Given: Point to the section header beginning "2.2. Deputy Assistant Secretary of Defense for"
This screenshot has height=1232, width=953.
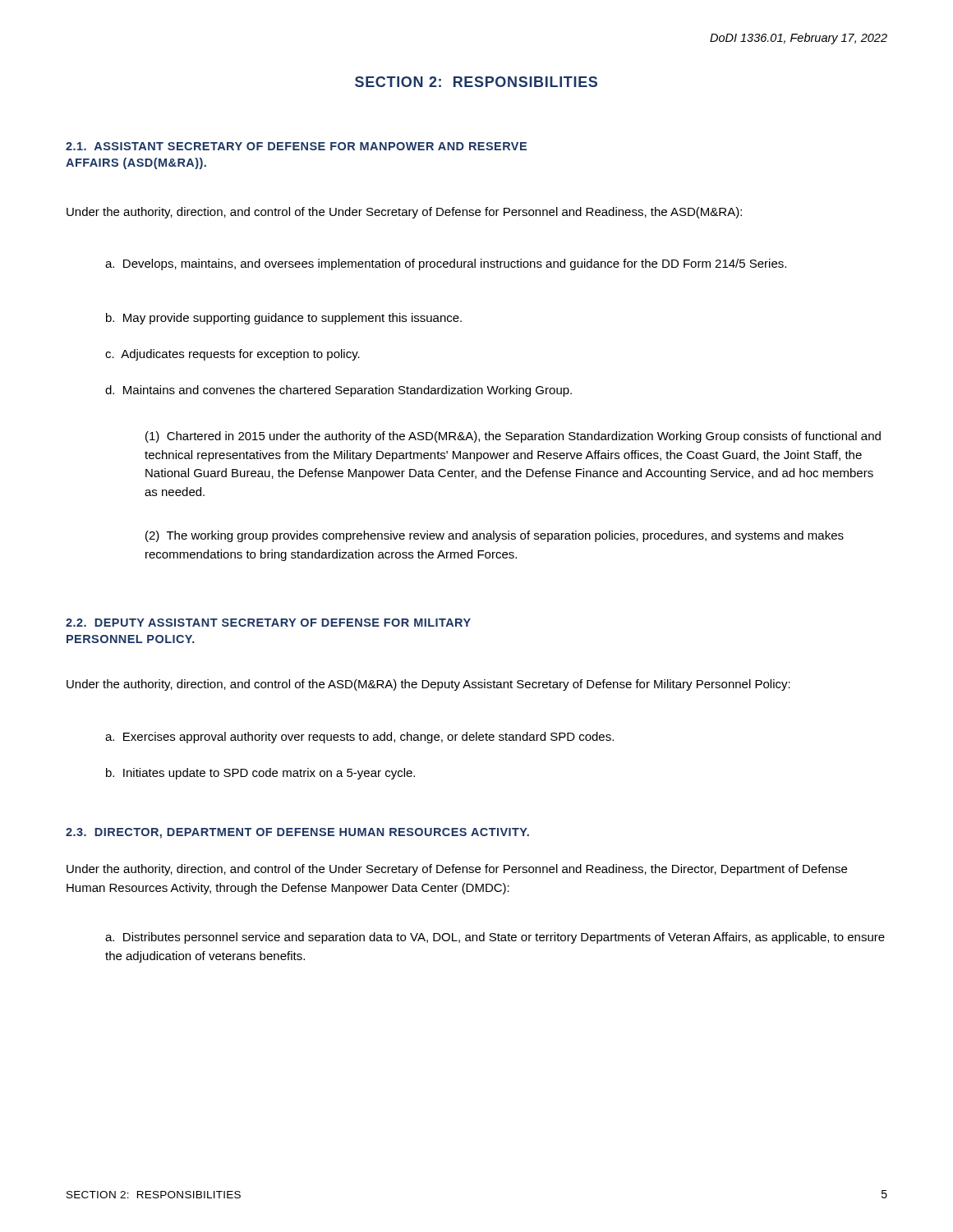Looking at the screenshot, I should click(476, 631).
